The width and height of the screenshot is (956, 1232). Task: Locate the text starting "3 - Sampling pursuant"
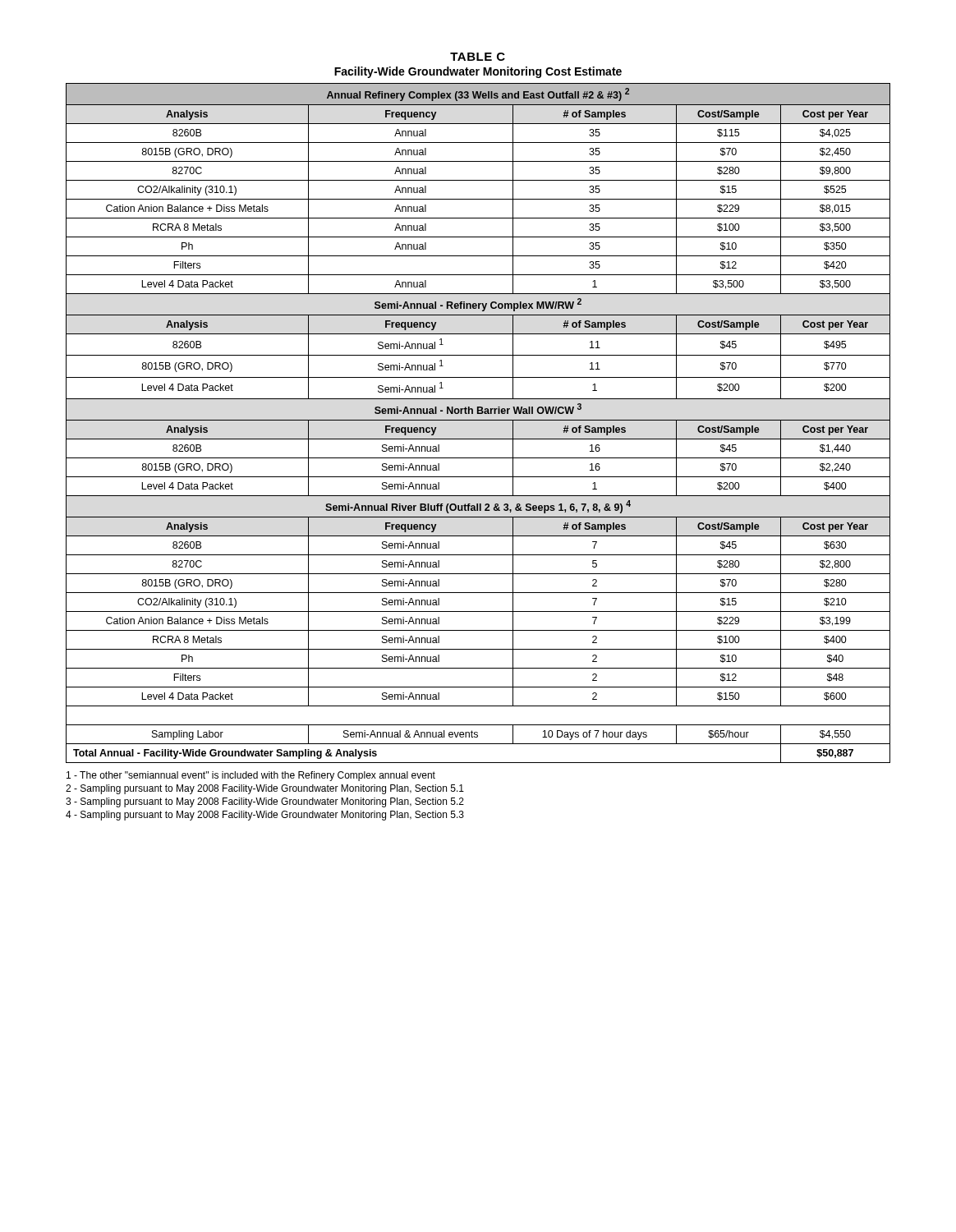[x=265, y=802]
